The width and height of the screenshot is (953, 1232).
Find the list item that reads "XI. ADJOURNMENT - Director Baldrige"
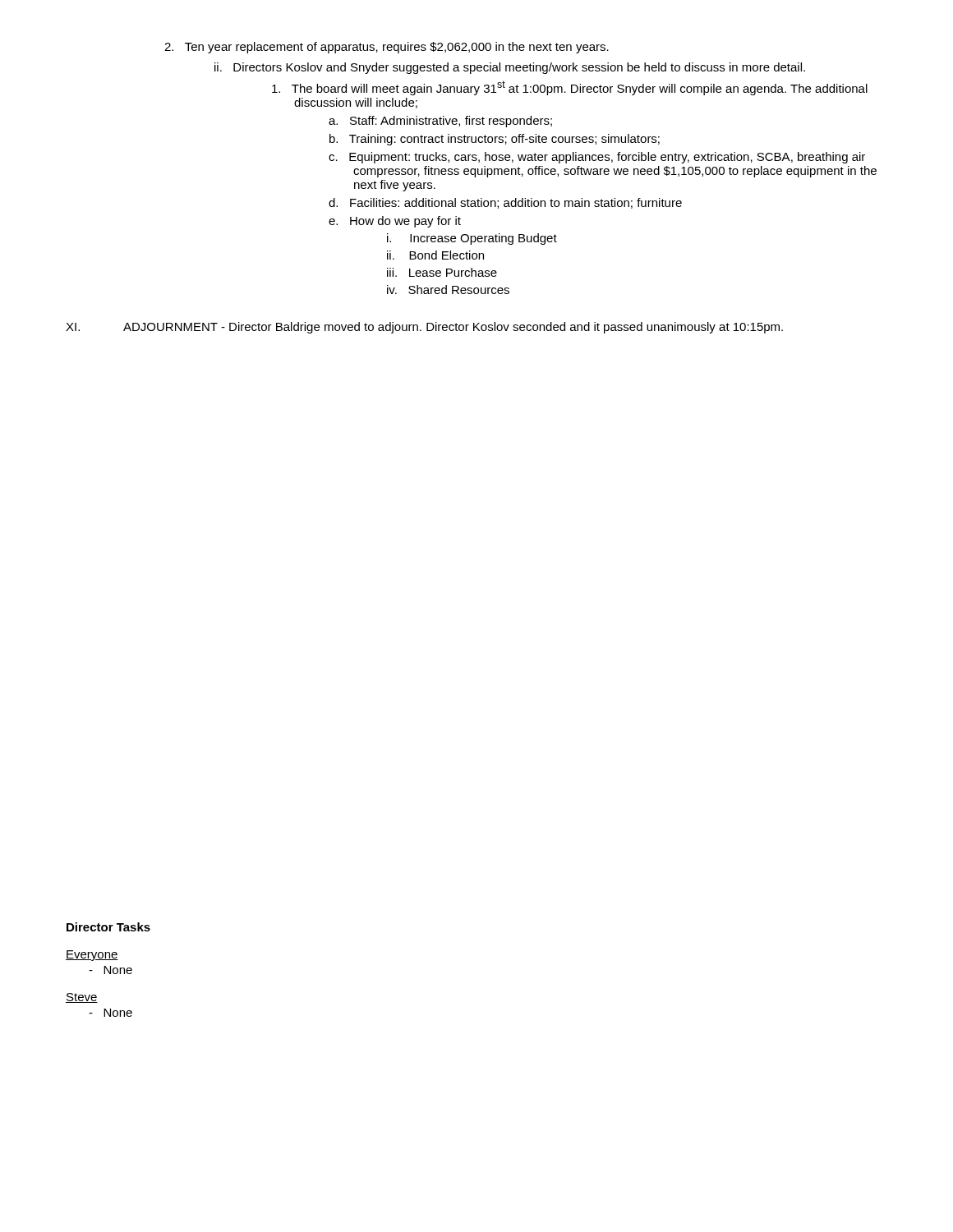(476, 326)
